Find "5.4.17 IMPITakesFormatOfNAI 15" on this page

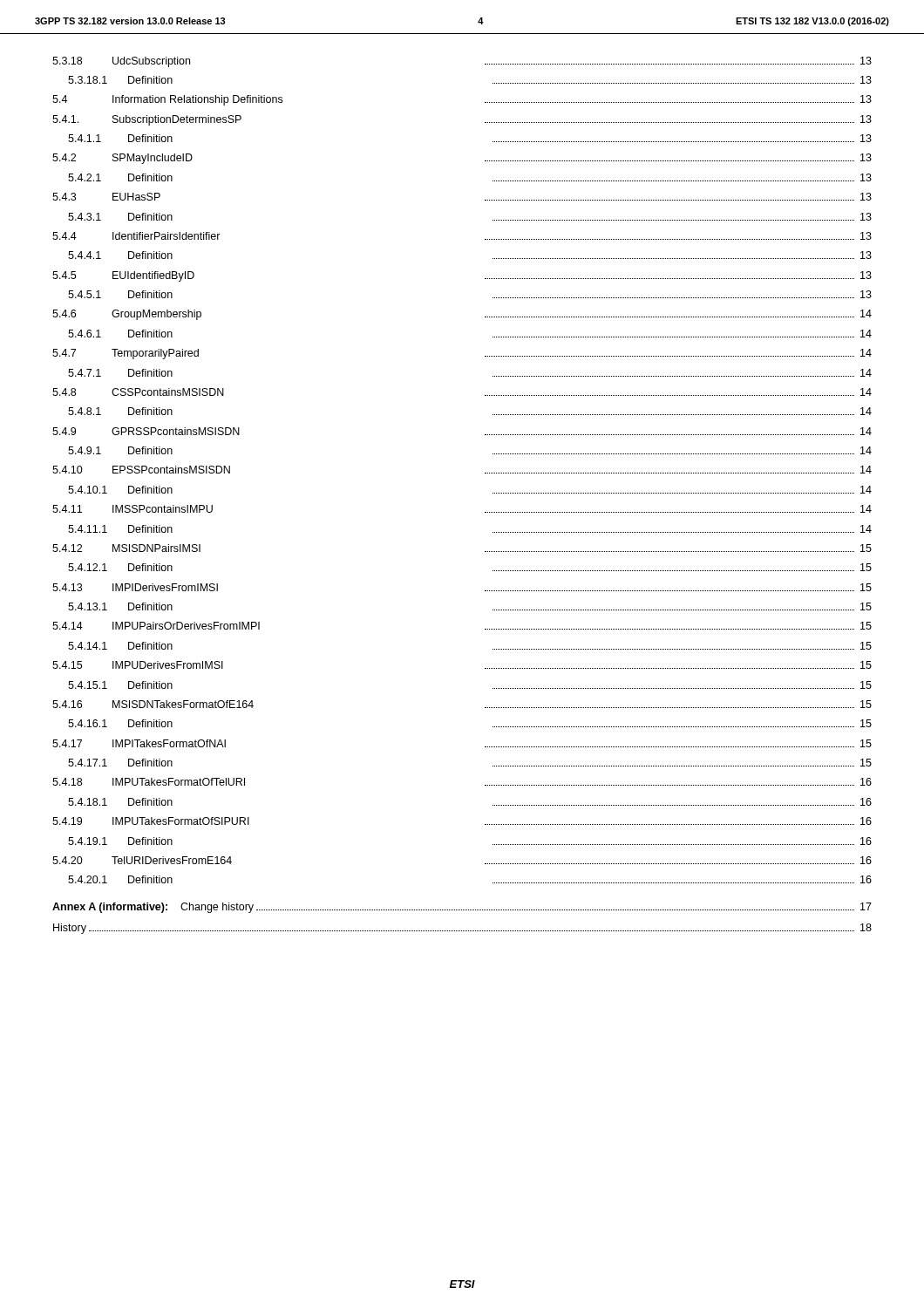click(63, 743)
